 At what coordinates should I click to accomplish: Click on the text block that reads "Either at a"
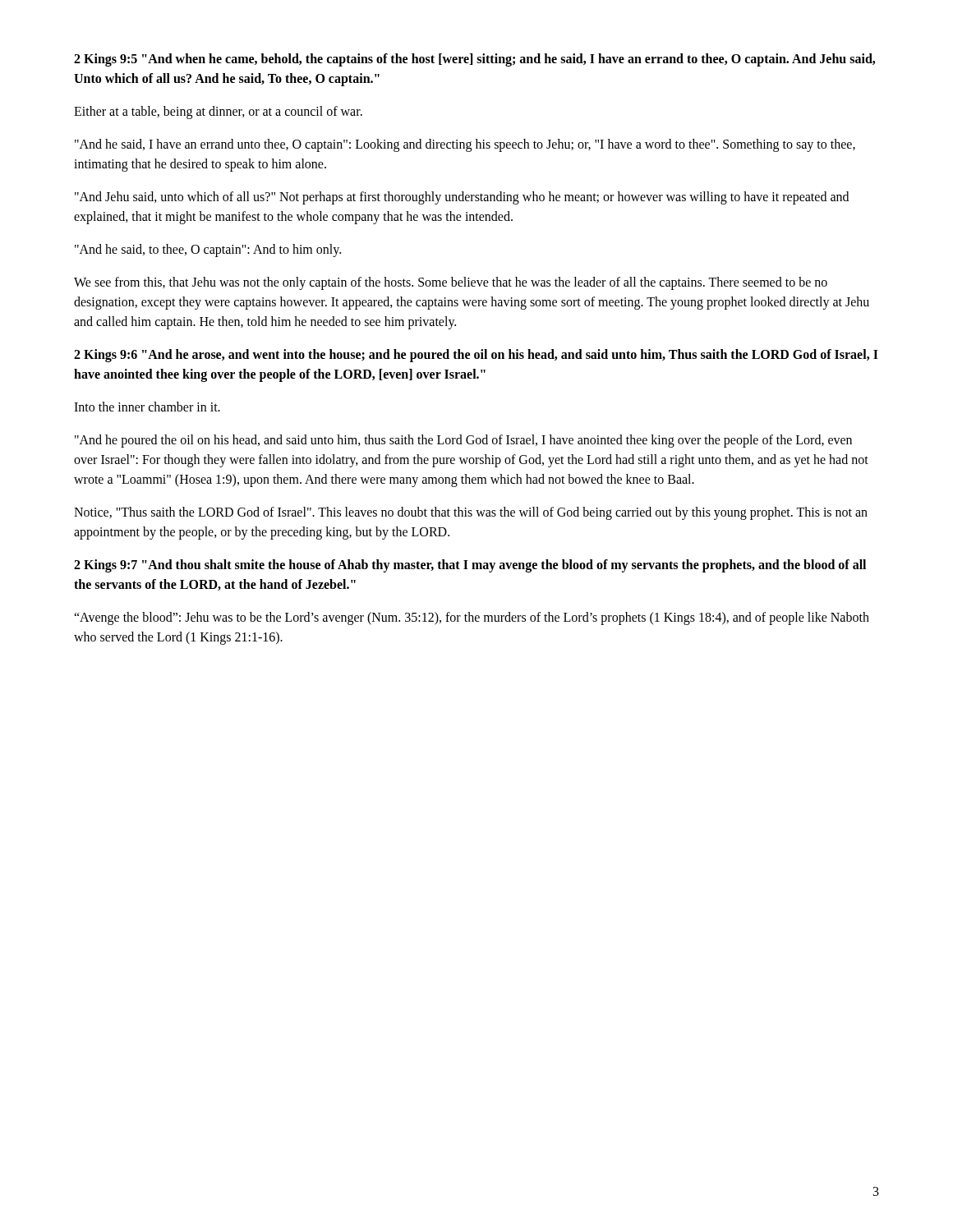click(x=218, y=111)
